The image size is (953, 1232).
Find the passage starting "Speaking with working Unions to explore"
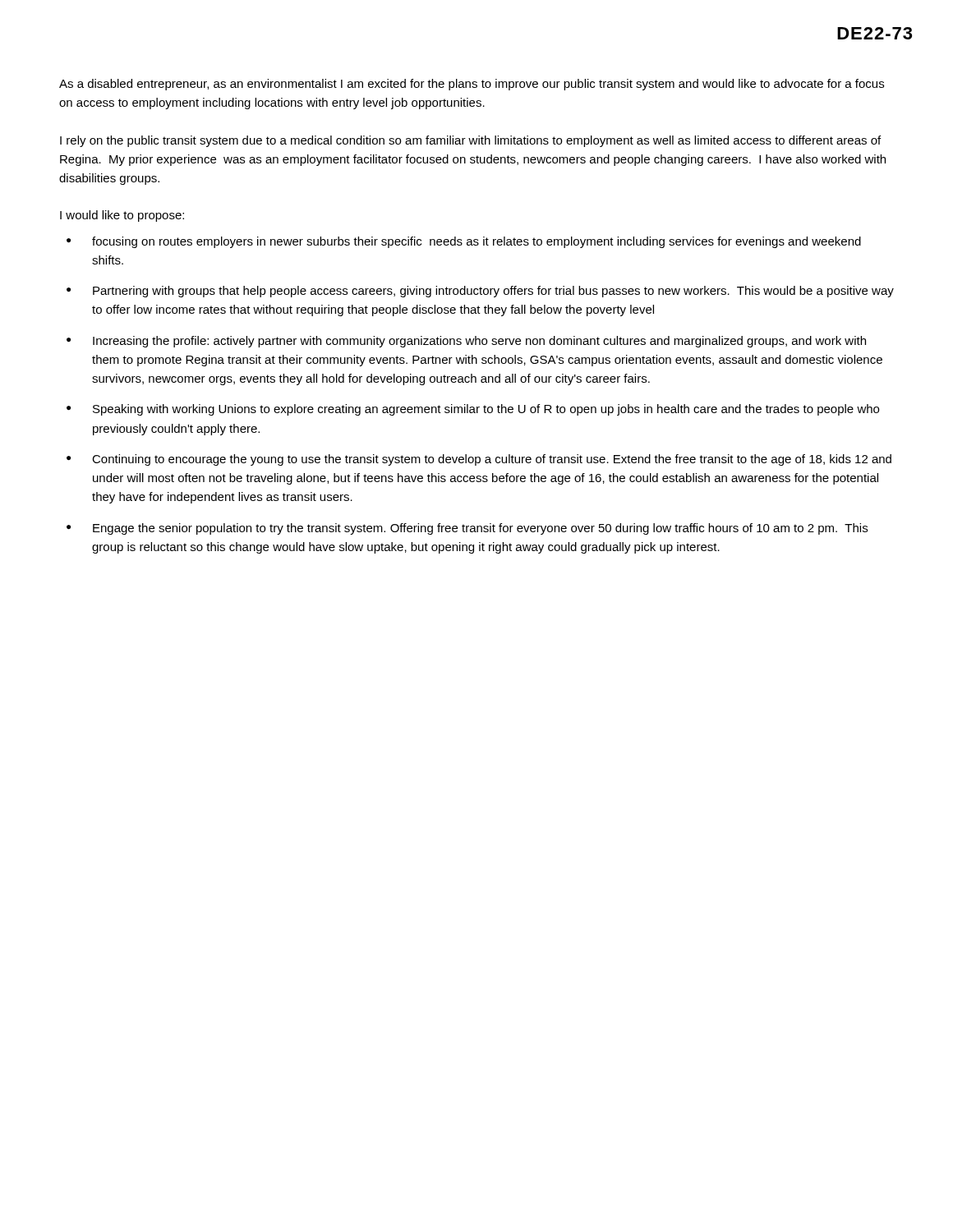click(486, 418)
